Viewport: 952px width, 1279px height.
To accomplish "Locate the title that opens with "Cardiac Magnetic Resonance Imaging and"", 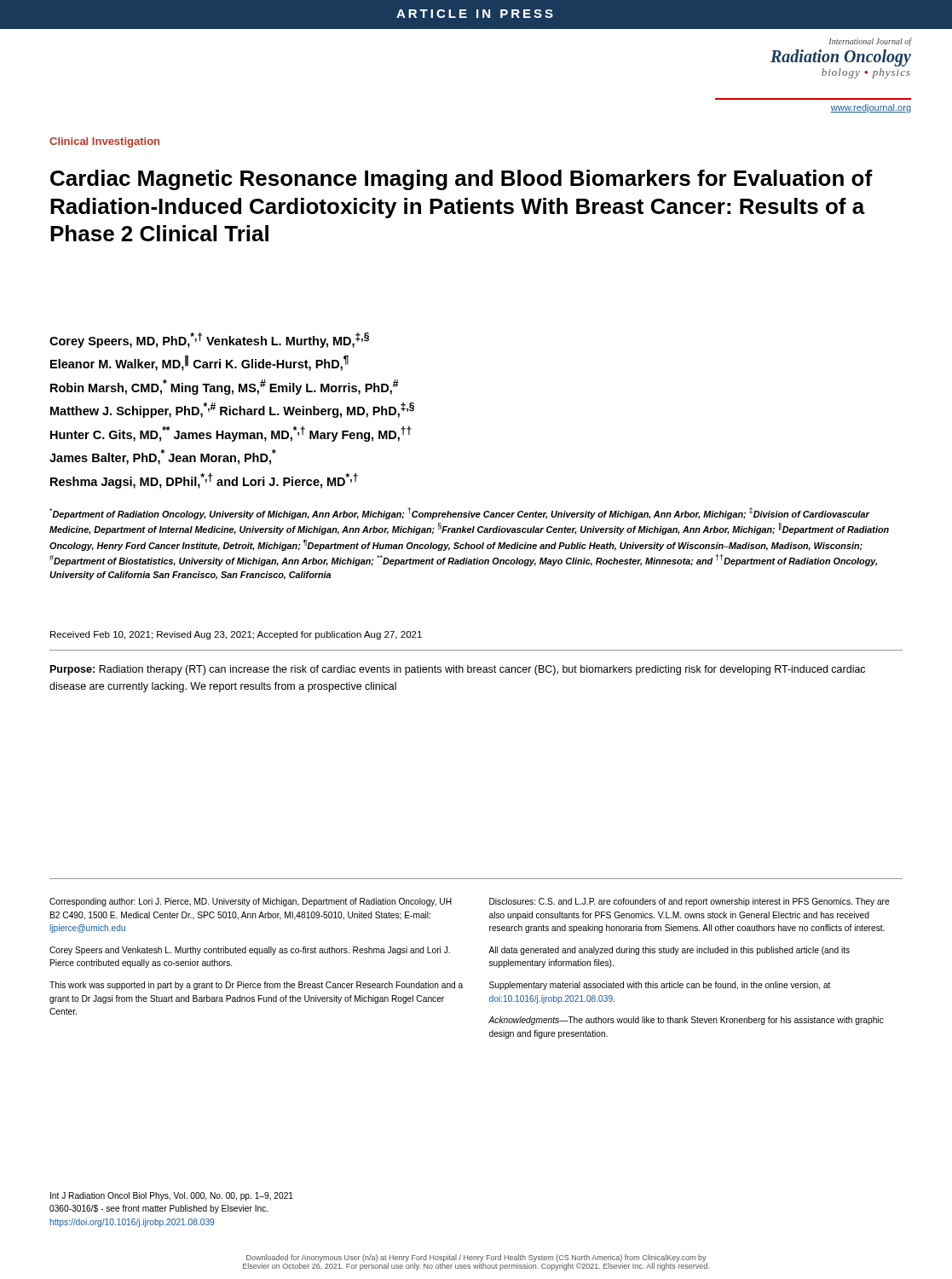I will 461,206.
